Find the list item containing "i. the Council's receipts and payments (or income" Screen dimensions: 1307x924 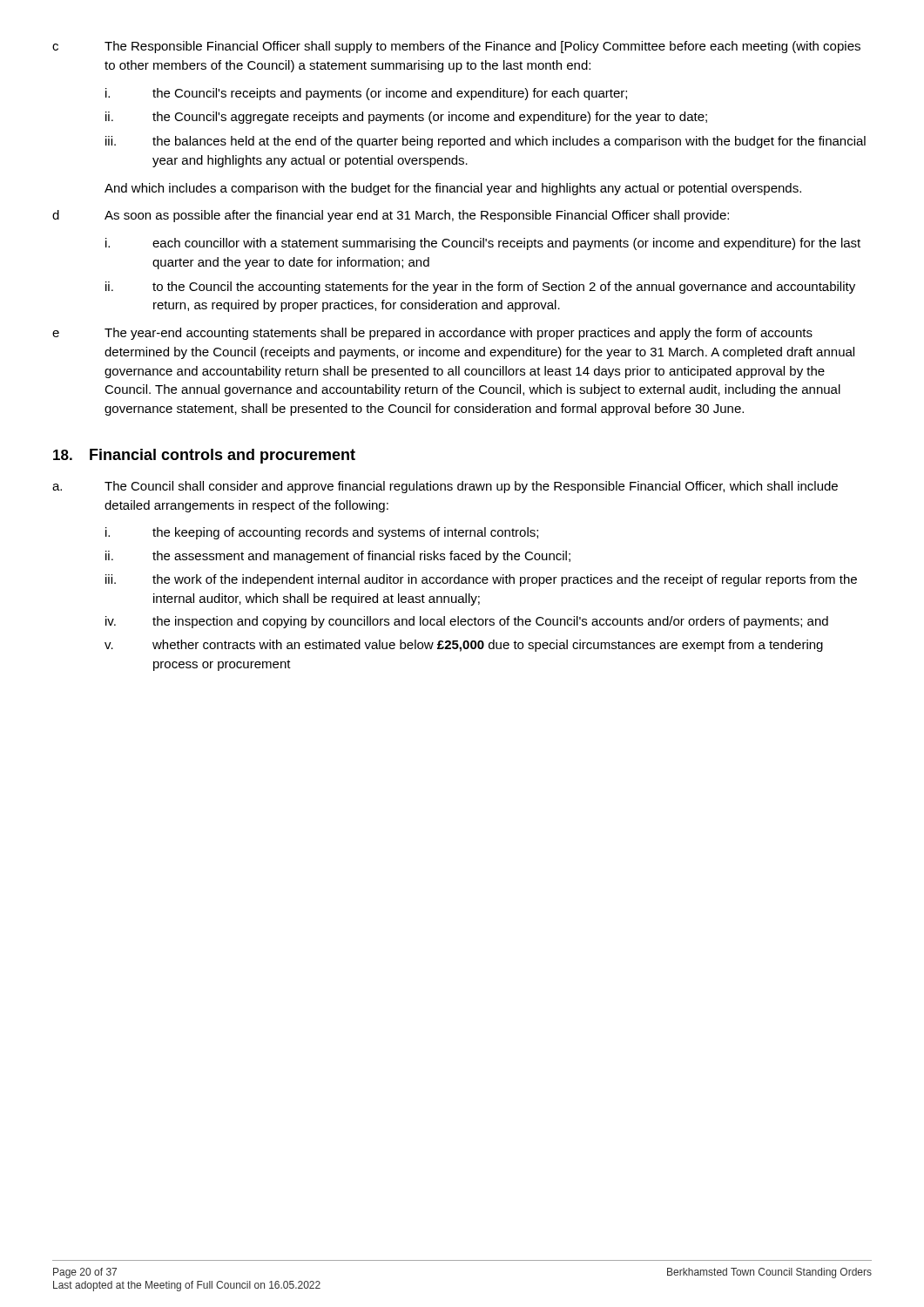(x=488, y=93)
